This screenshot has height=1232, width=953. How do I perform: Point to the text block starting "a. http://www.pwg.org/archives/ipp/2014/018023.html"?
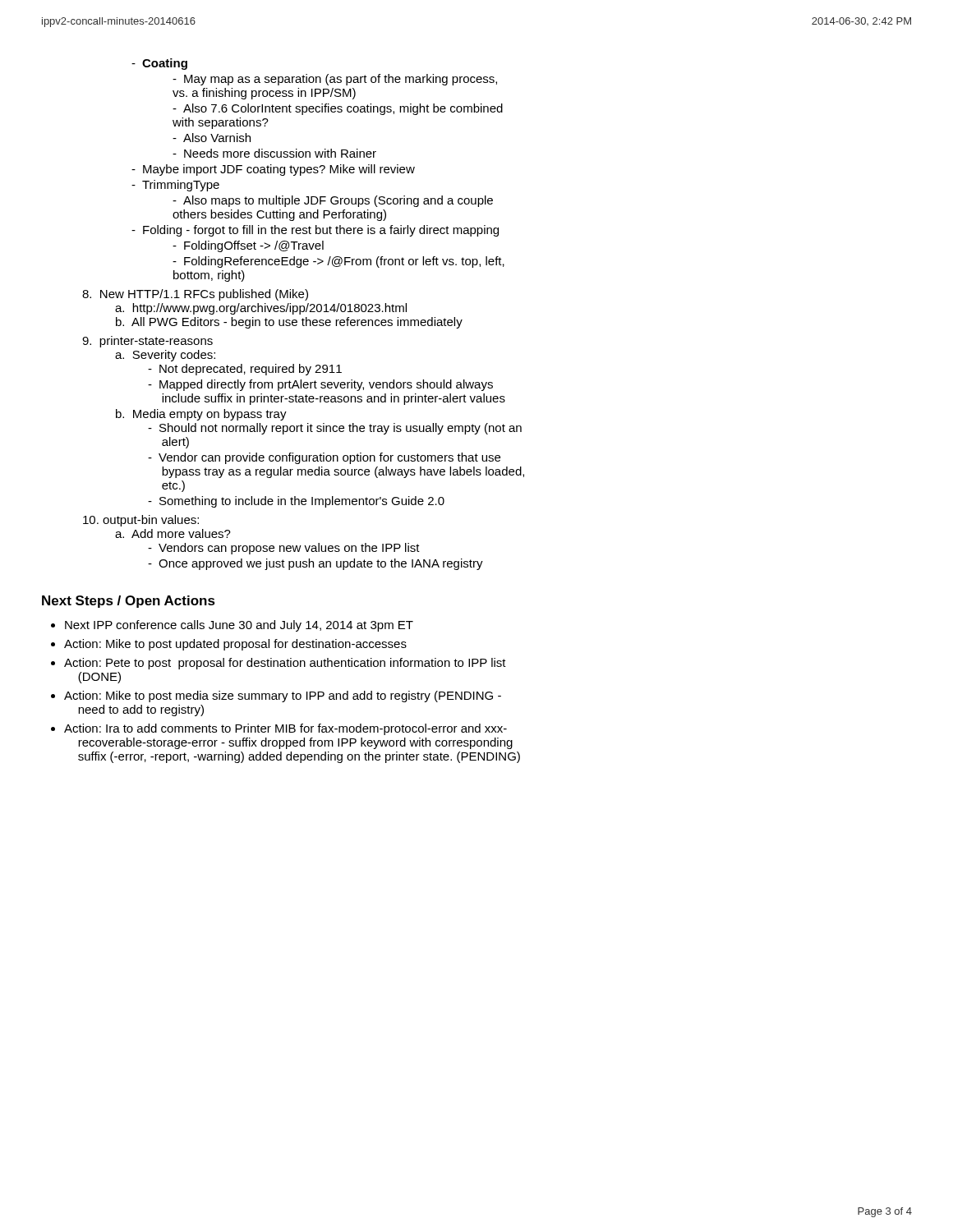[x=261, y=308]
